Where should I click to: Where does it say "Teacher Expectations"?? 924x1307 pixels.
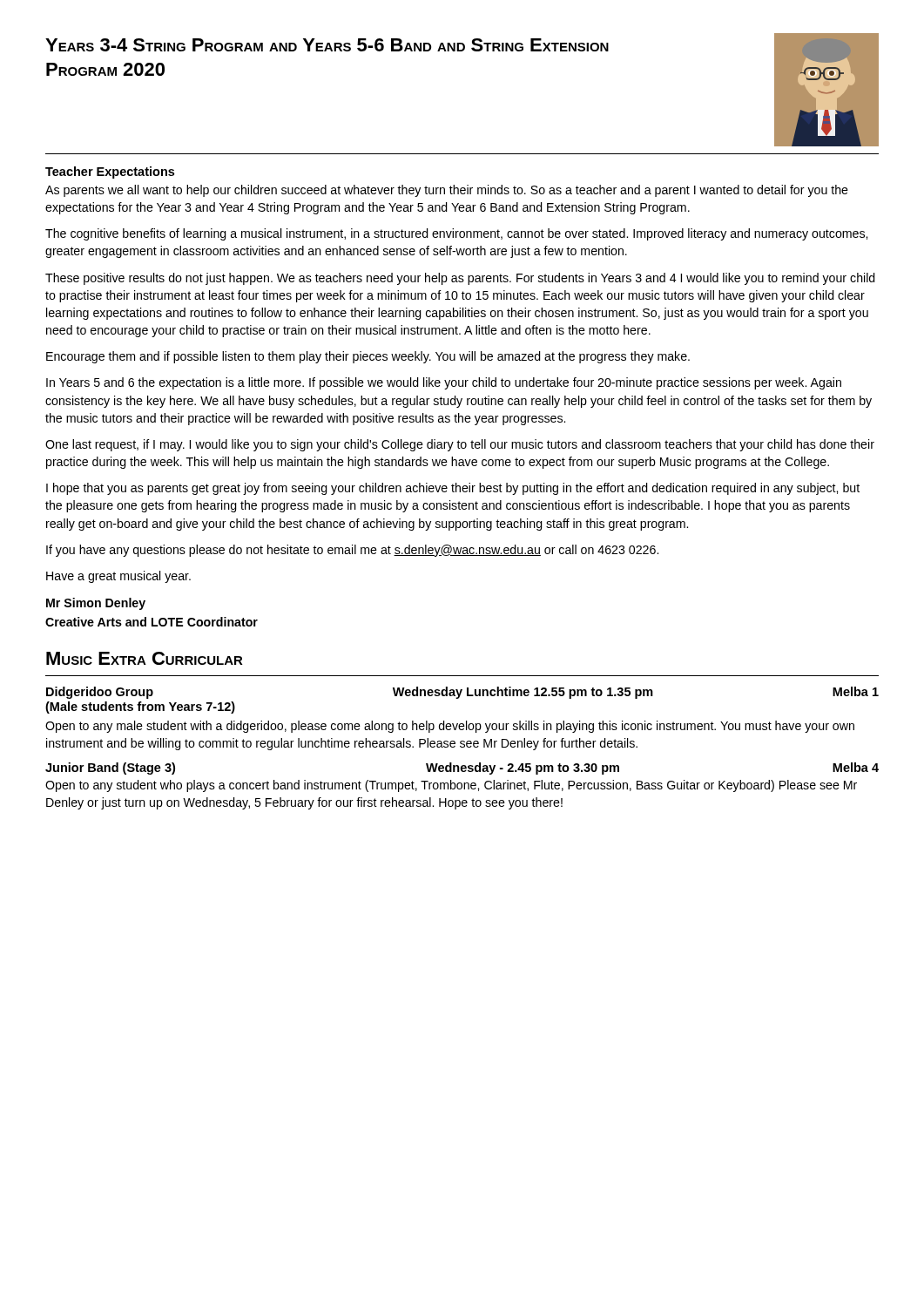(110, 172)
